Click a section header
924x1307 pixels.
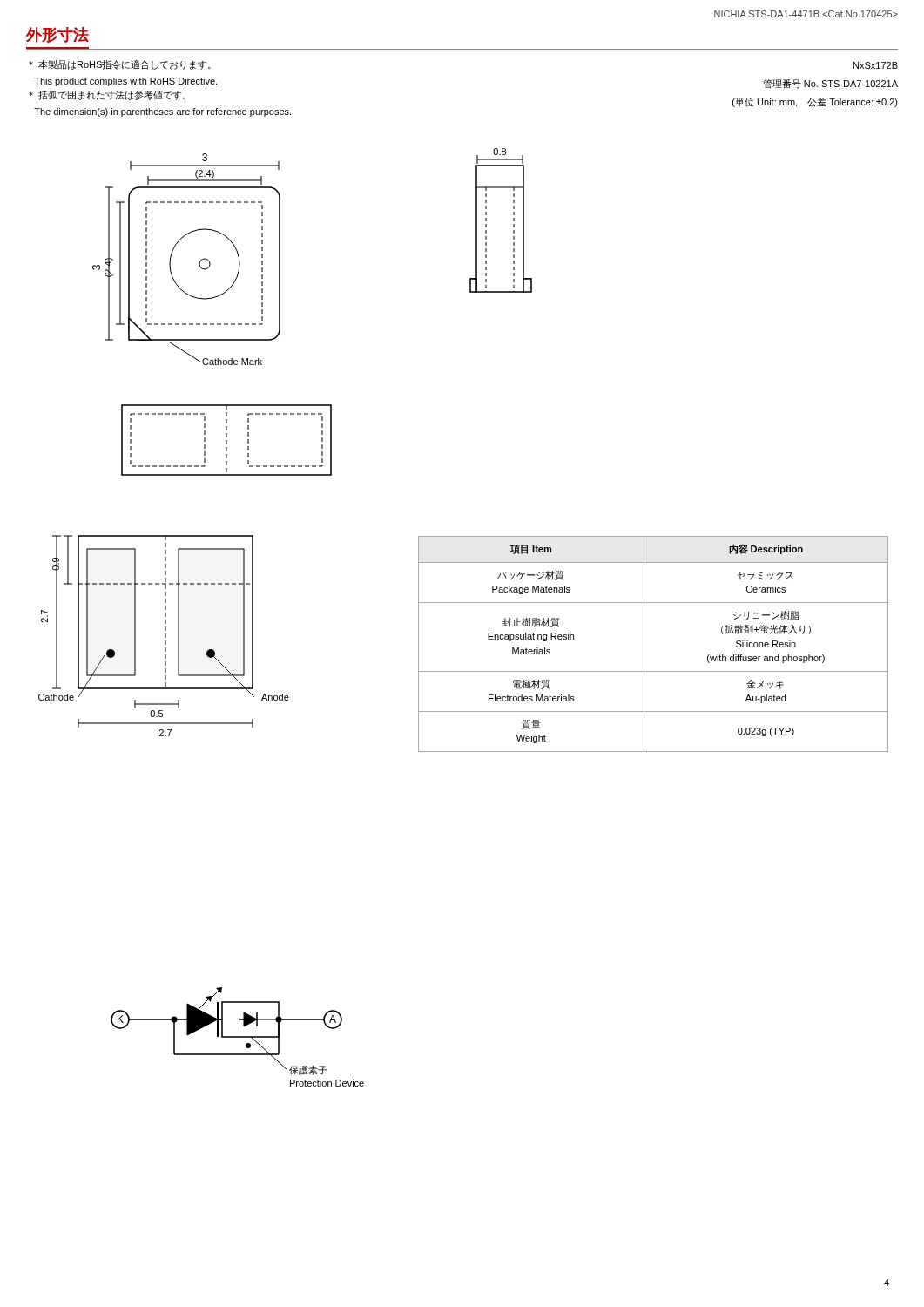click(x=57, y=35)
